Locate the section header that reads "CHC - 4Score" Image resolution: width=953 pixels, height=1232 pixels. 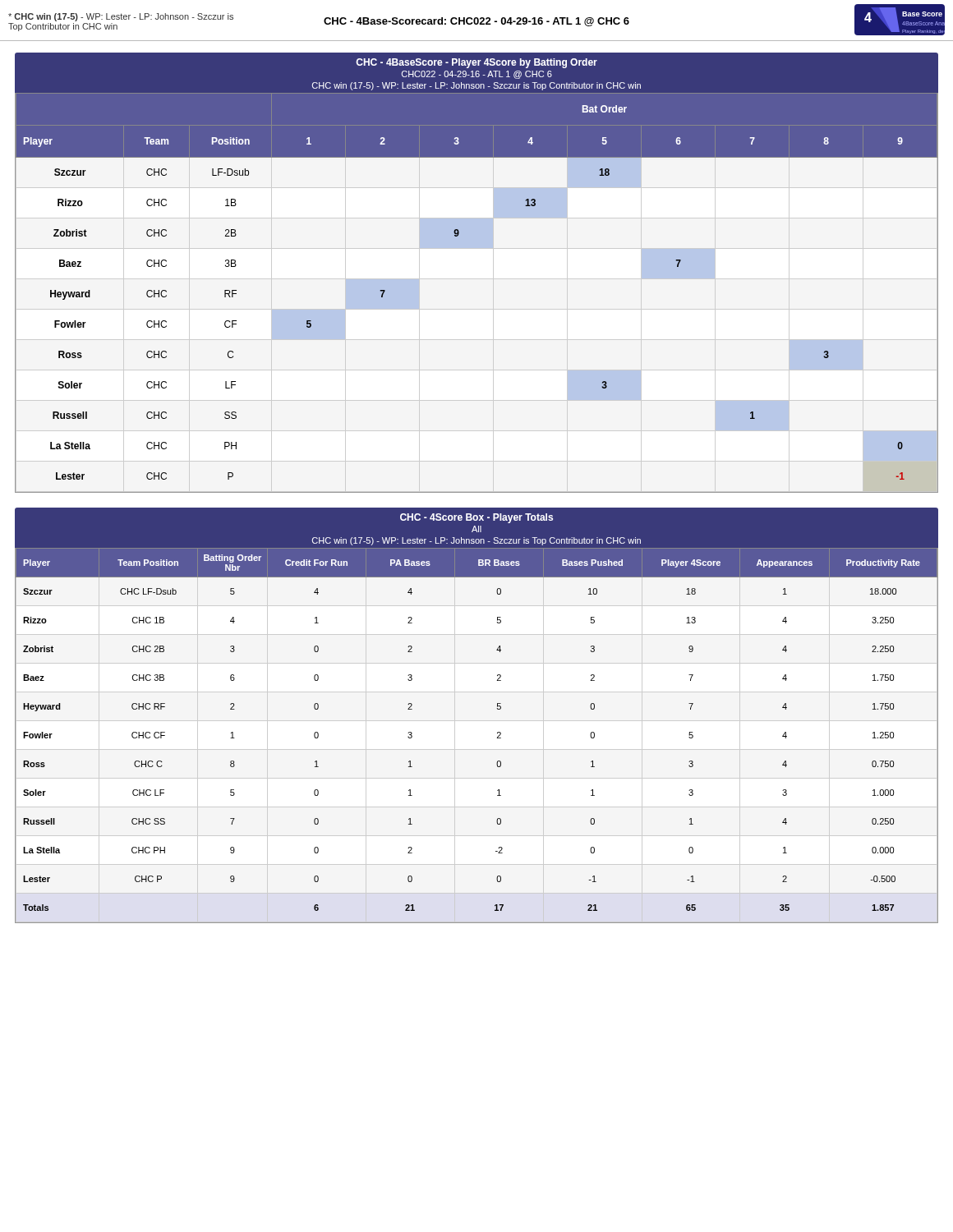point(476,529)
